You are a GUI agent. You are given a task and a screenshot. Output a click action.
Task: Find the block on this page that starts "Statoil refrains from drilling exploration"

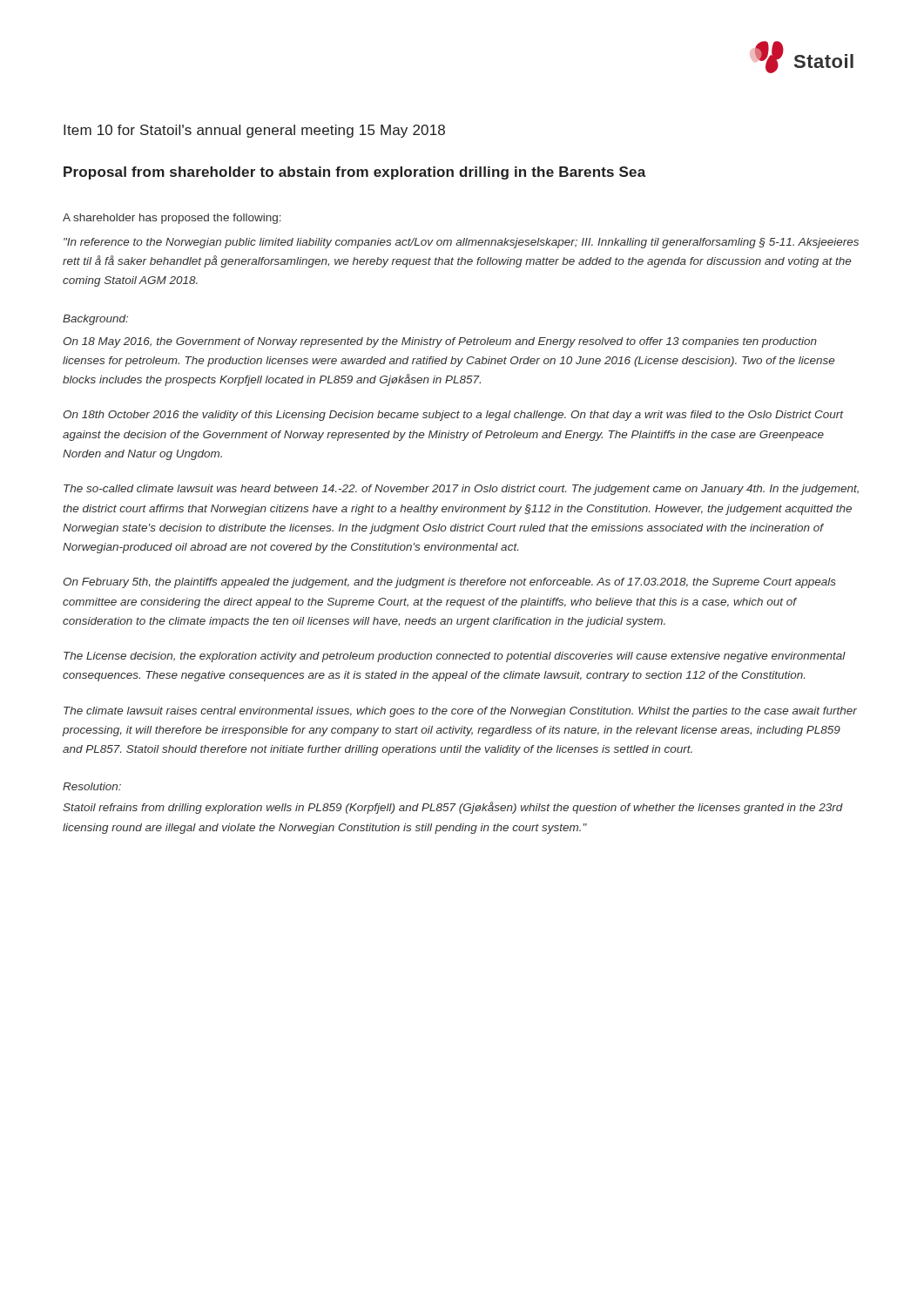tap(462, 818)
